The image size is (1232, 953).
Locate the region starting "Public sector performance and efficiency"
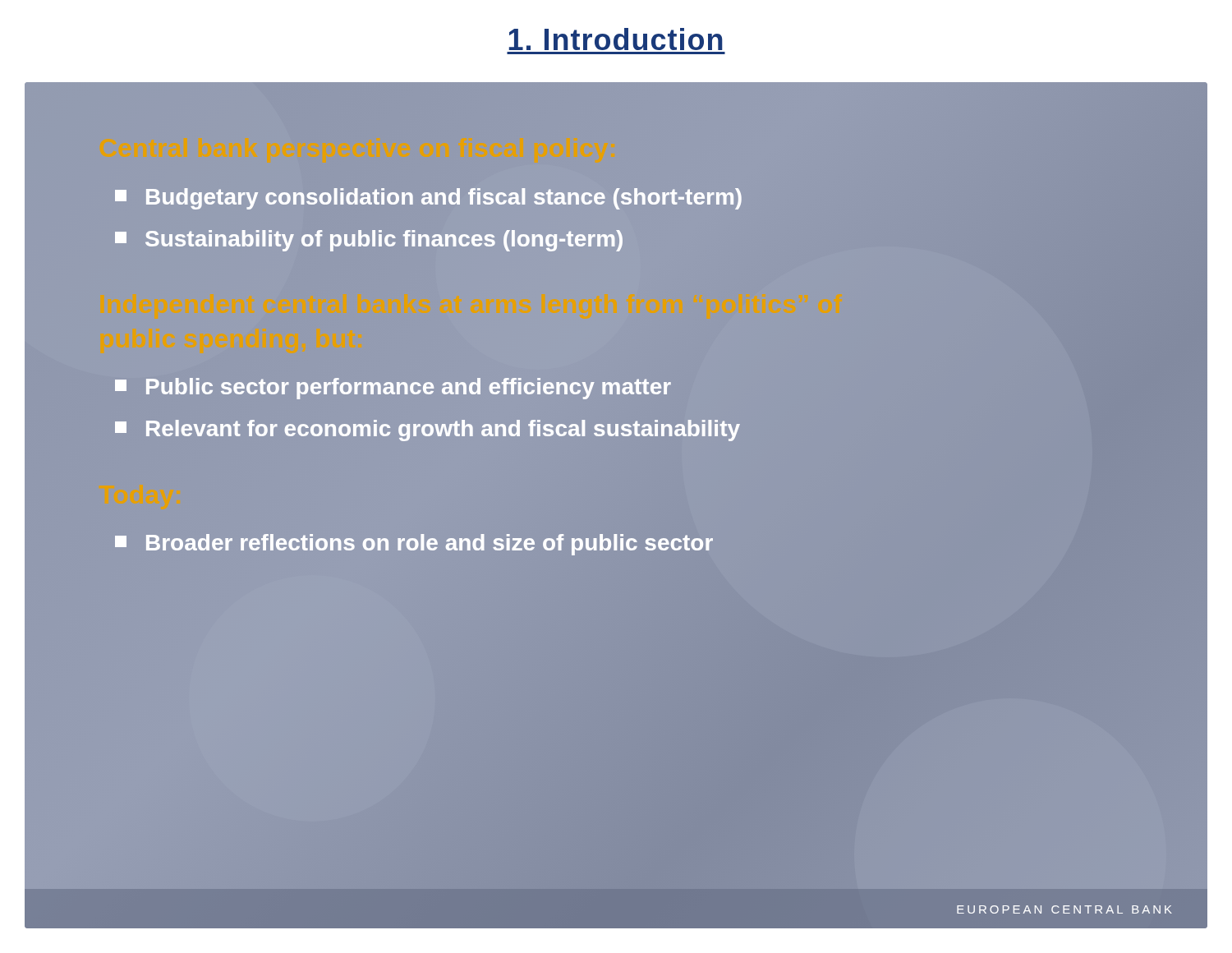pyautogui.click(x=408, y=387)
